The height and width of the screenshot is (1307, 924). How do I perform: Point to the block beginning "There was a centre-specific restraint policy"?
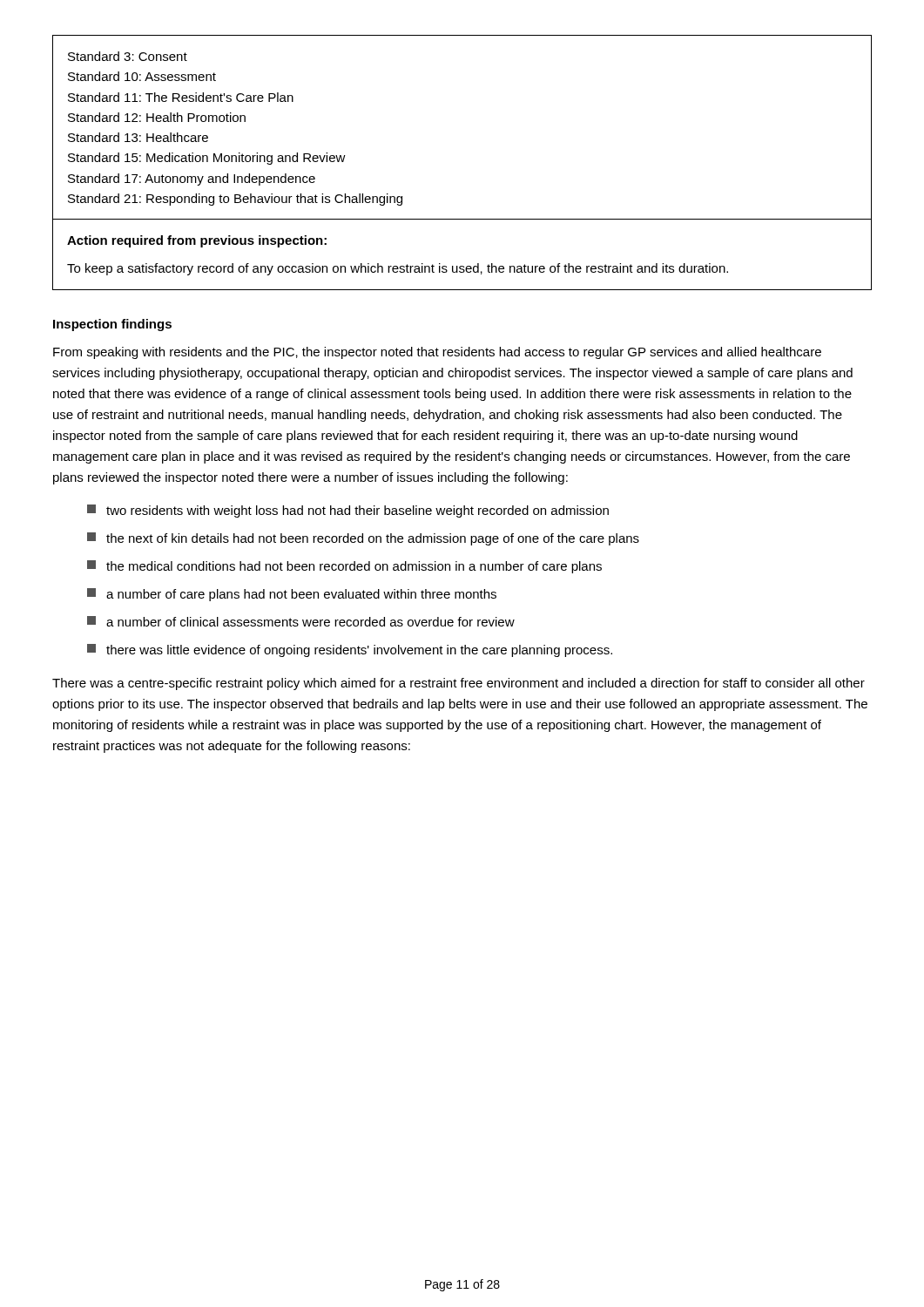(460, 714)
